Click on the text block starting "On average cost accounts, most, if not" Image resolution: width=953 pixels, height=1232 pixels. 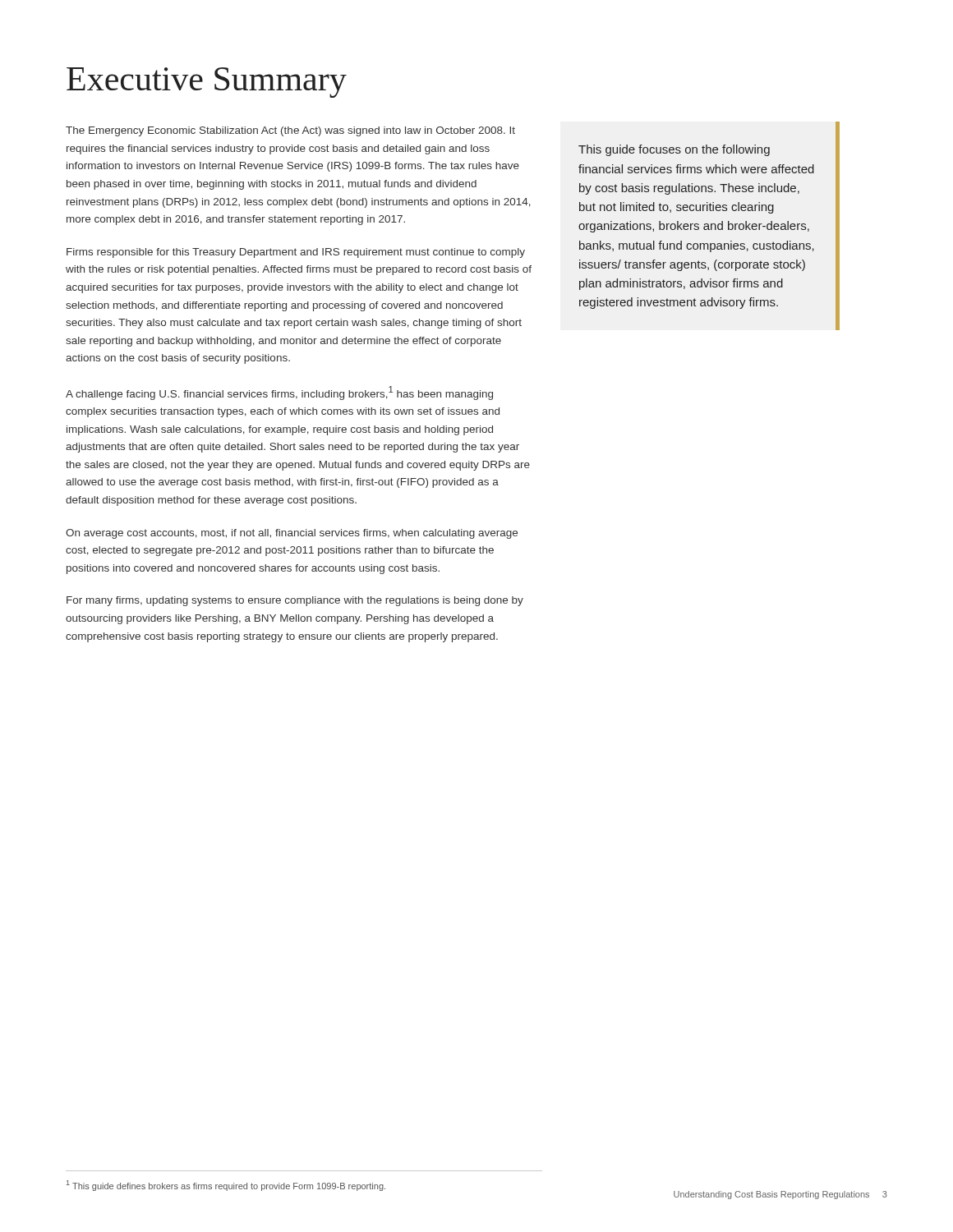coord(300,550)
